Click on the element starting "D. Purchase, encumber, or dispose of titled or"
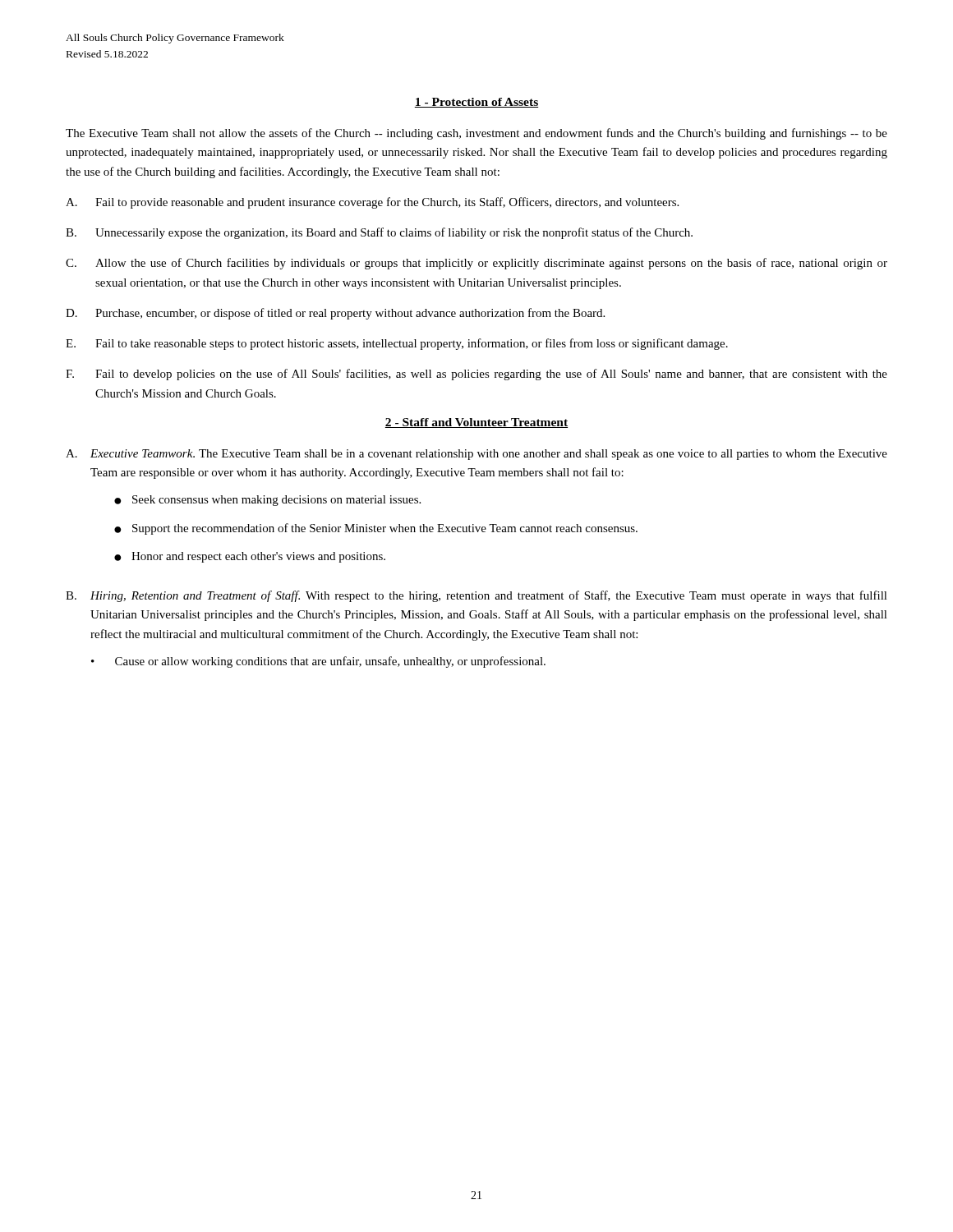 [476, 313]
